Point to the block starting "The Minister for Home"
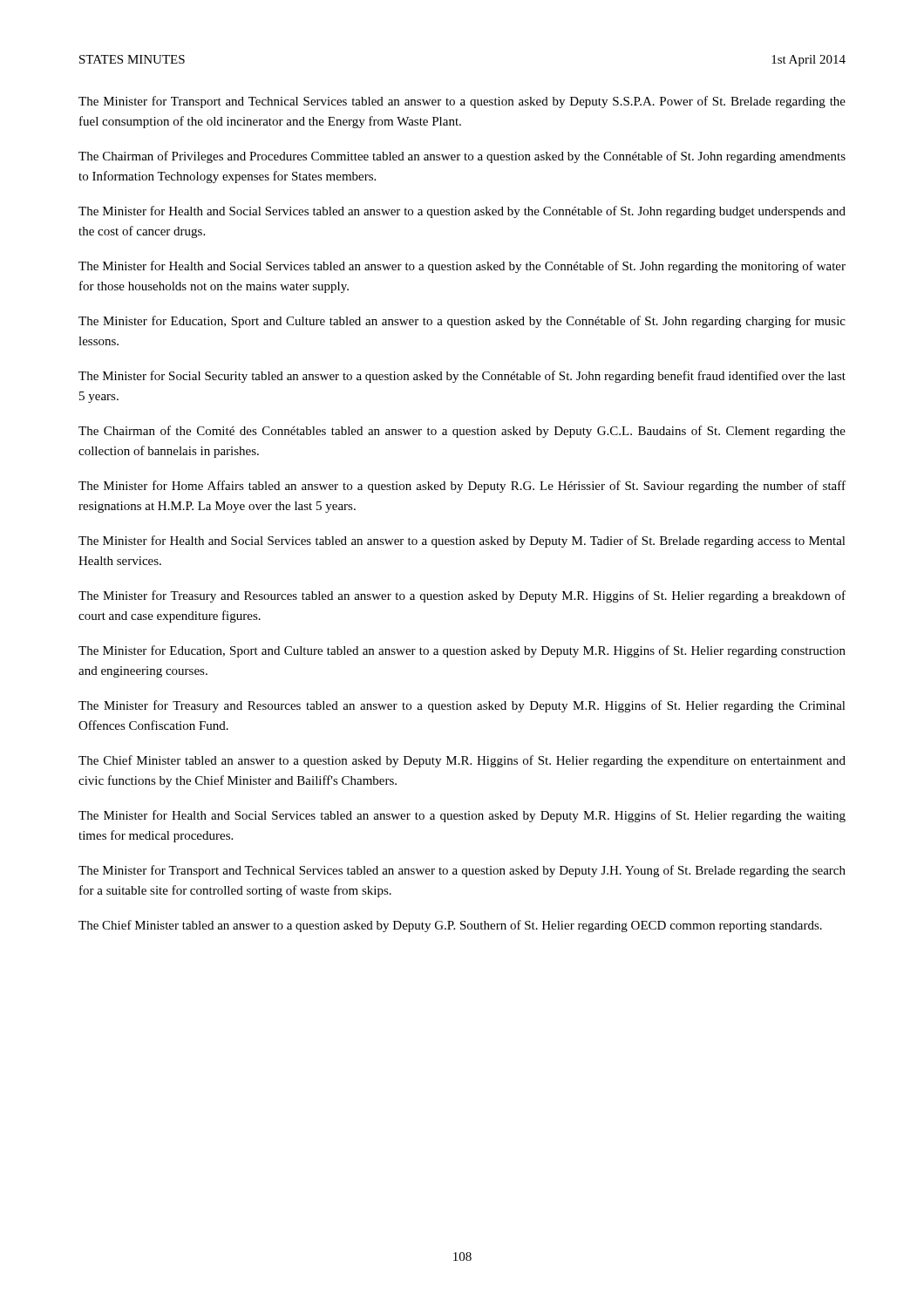 462,496
